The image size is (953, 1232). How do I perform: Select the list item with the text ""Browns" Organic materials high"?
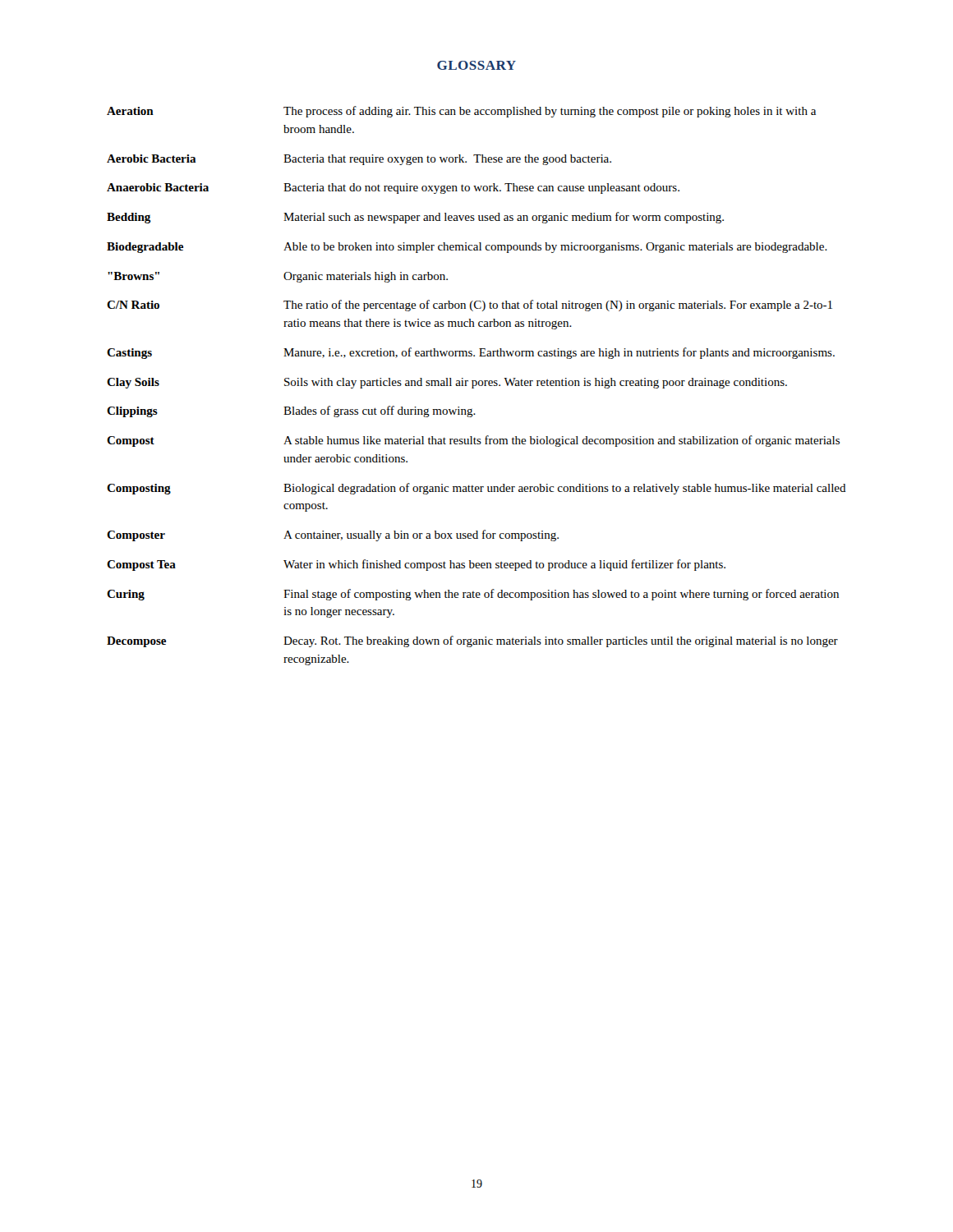pos(133,277)
